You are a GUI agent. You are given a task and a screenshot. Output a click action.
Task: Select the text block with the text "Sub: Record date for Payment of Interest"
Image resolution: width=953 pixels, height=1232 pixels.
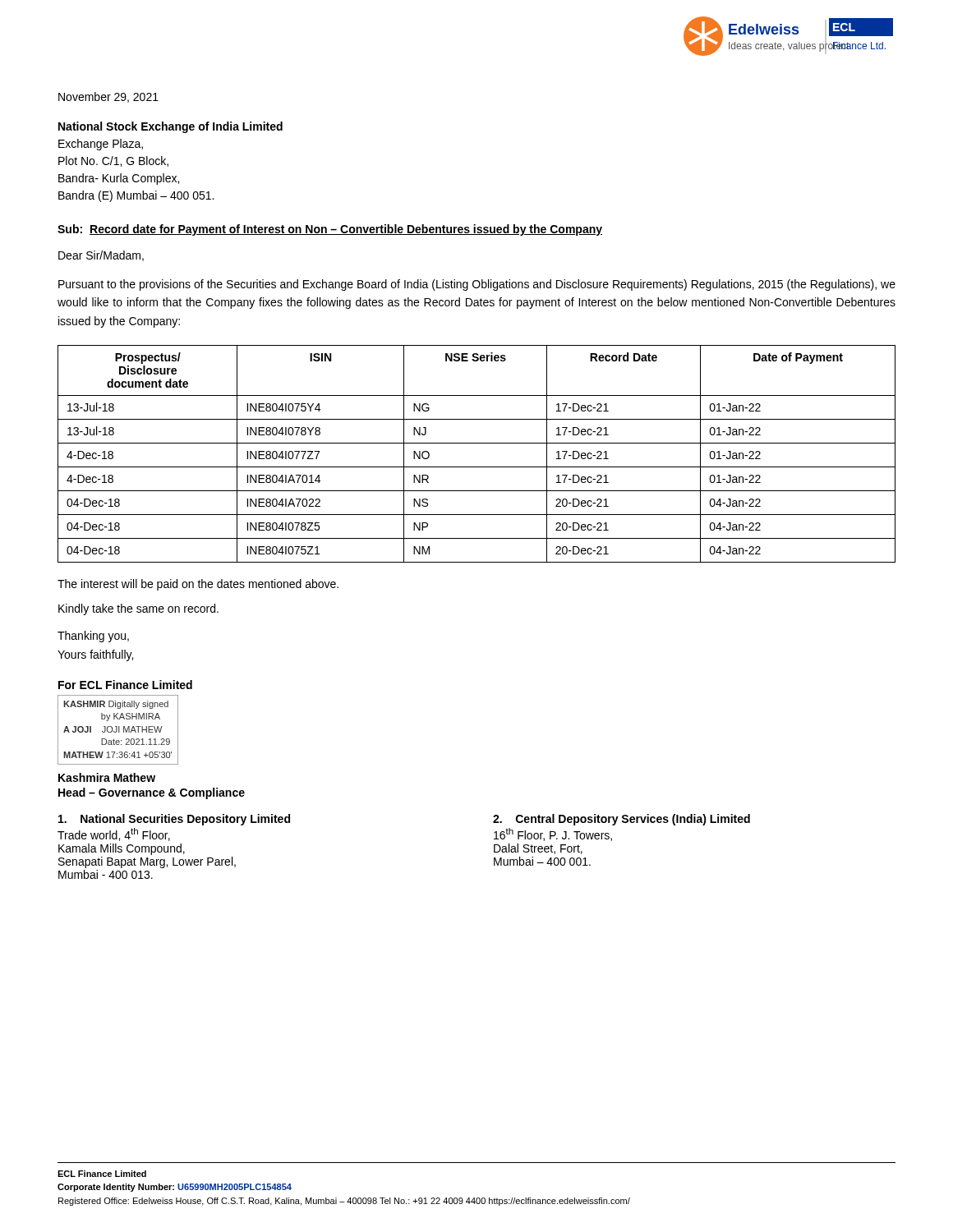tap(330, 229)
